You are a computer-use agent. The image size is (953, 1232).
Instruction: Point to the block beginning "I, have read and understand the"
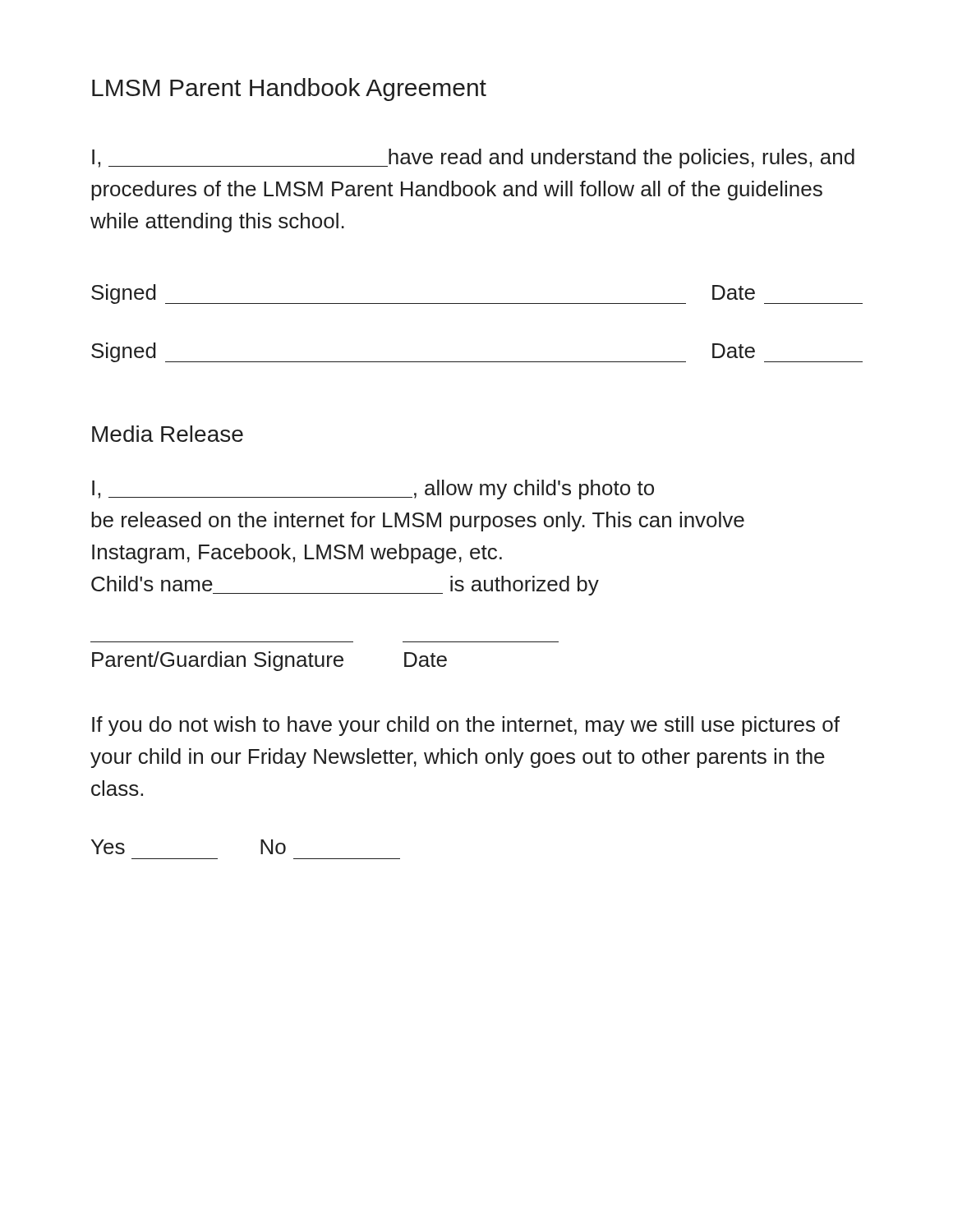pyautogui.click(x=473, y=189)
